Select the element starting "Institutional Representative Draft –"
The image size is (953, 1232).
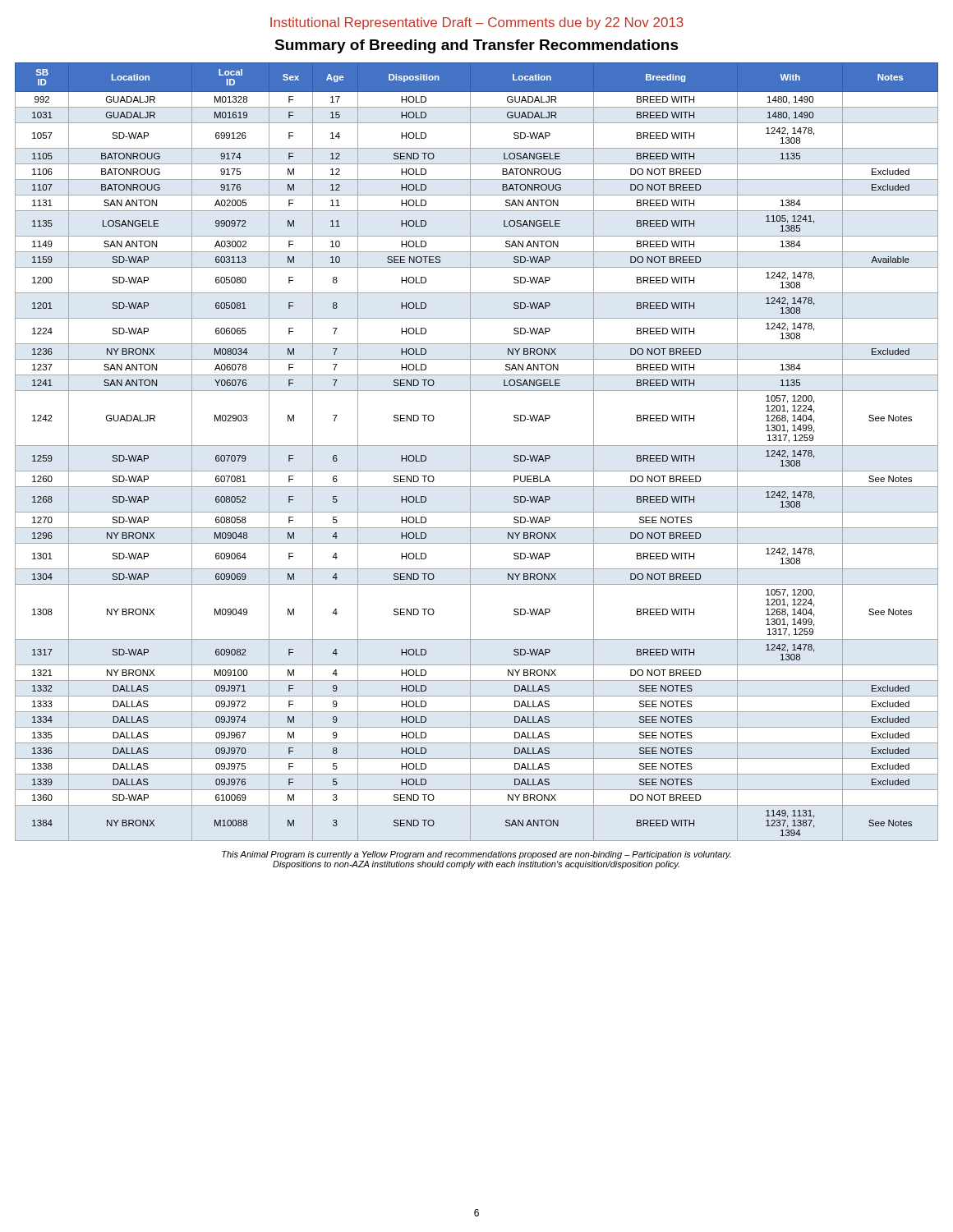[476, 23]
